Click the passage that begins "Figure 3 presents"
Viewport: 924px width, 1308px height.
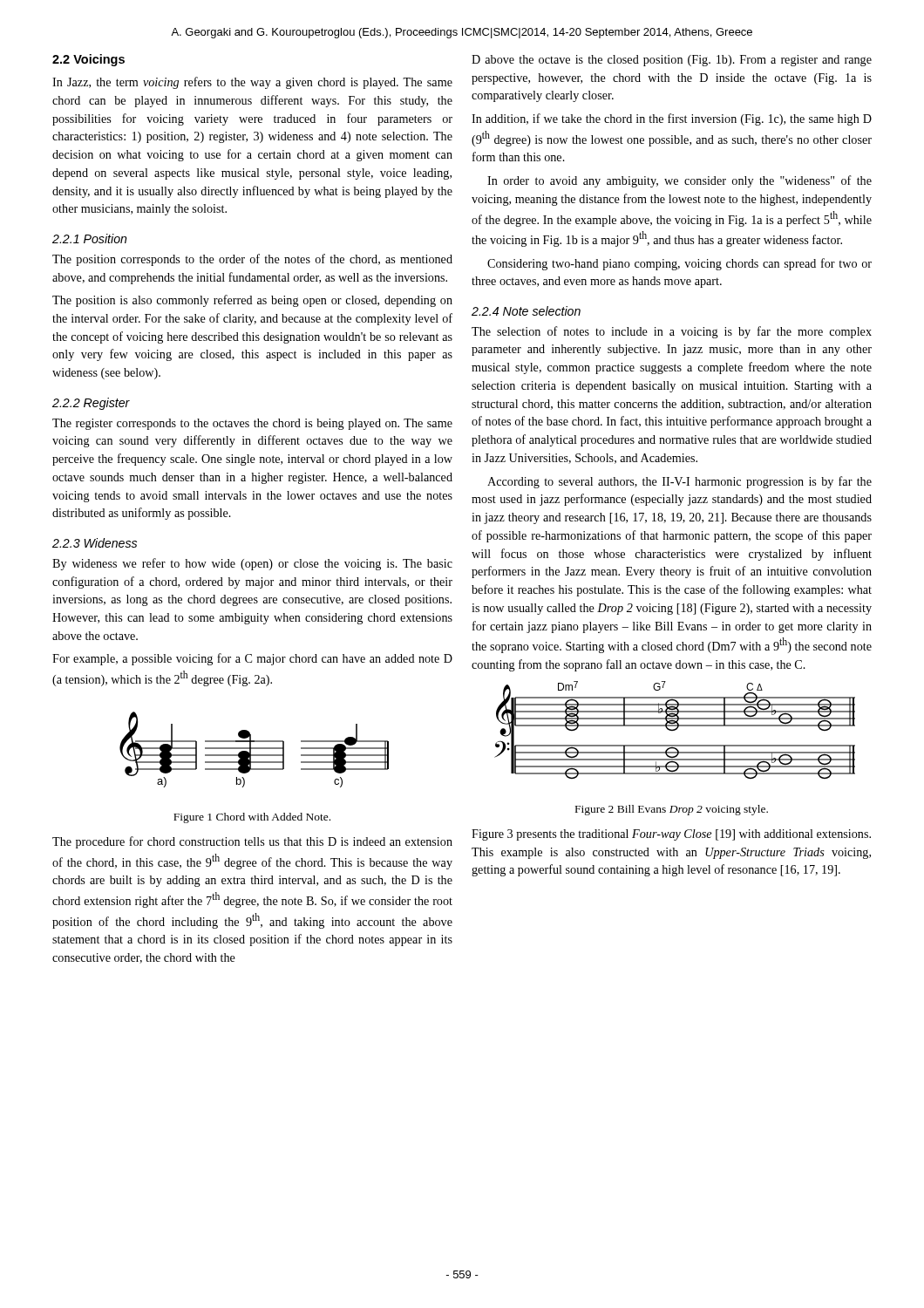[672, 852]
